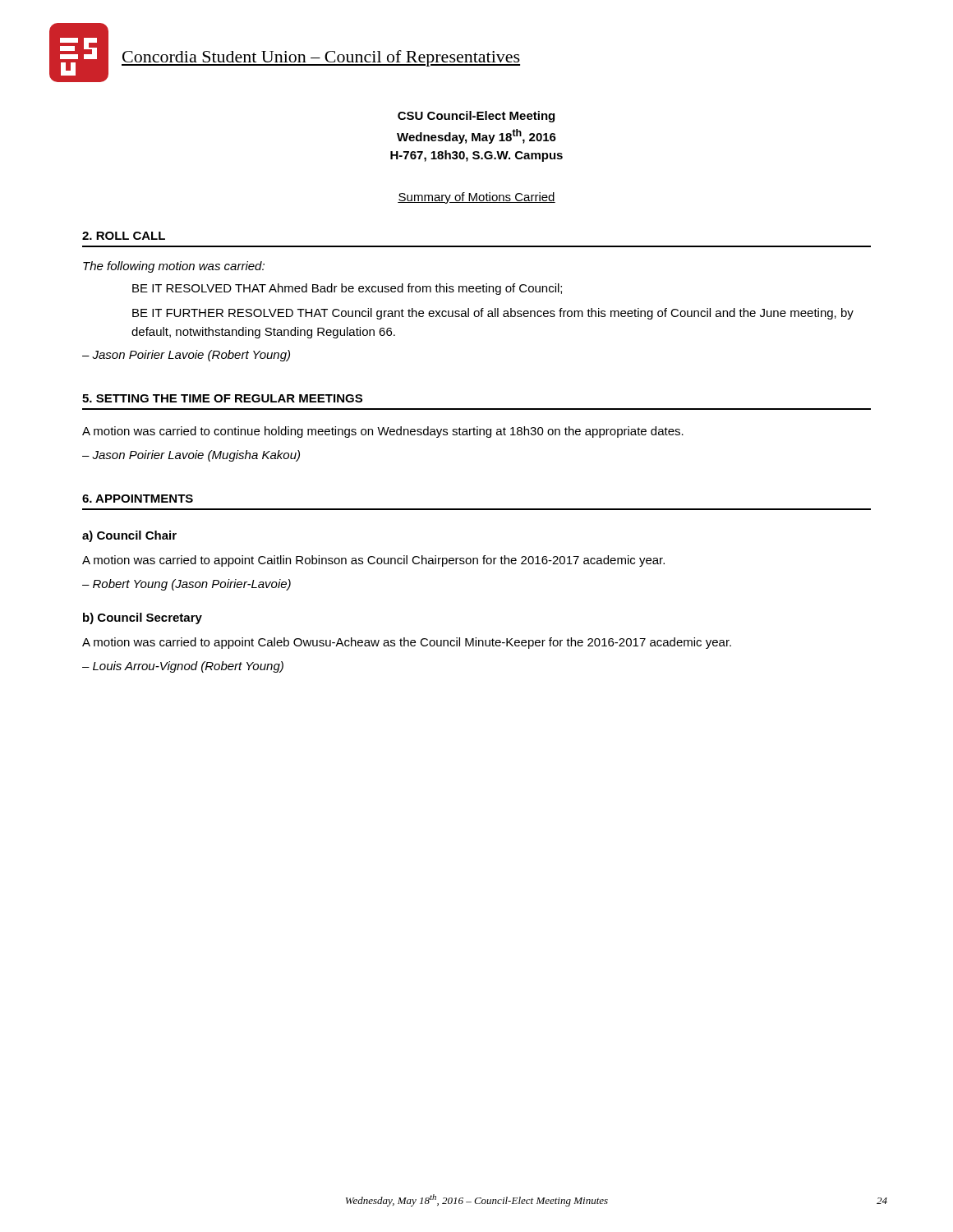Point to "2. ROLL CALL"
Screen dimensions: 1232x953
(124, 235)
